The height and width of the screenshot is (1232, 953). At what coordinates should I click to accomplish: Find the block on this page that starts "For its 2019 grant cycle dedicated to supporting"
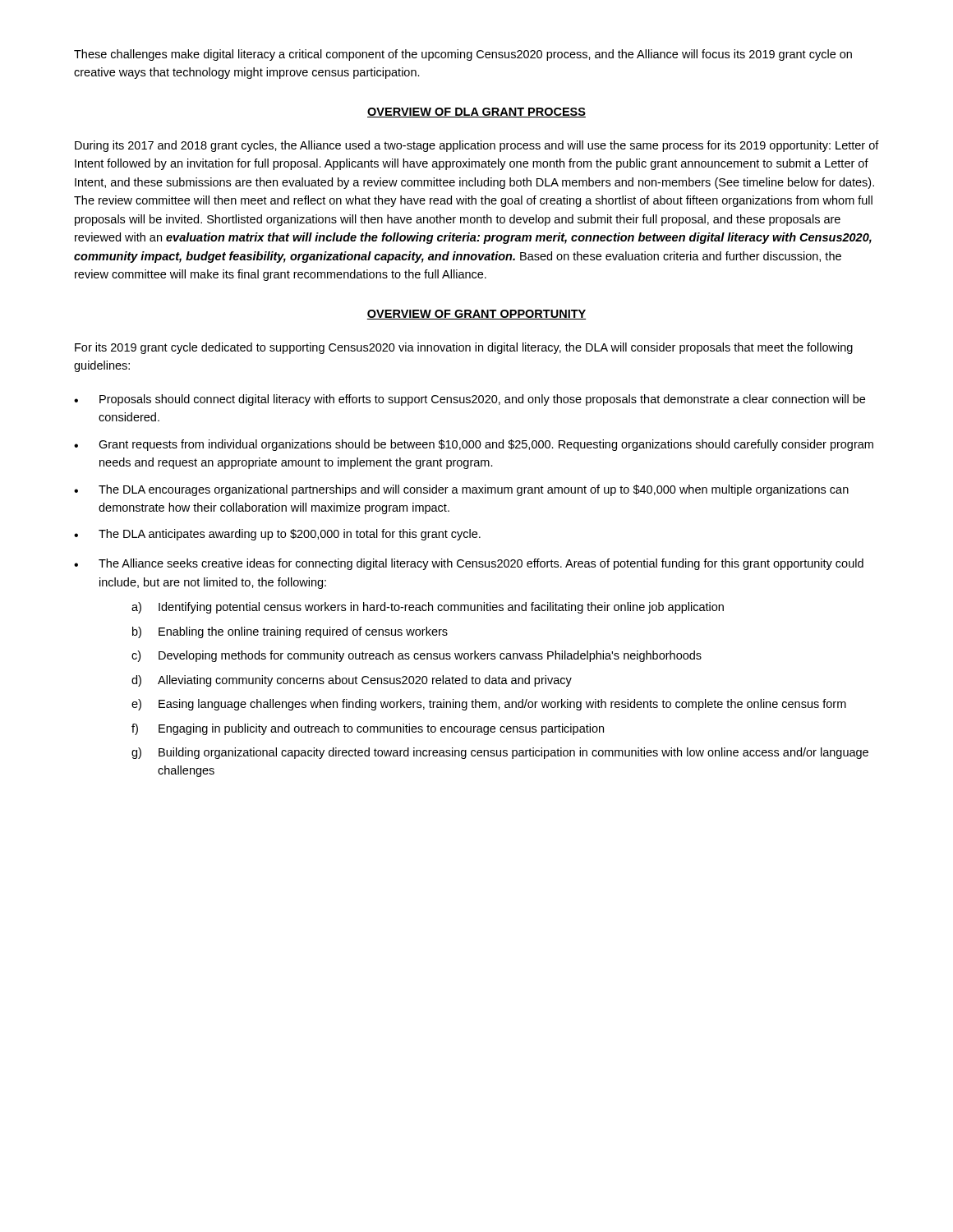pos(464,356)
